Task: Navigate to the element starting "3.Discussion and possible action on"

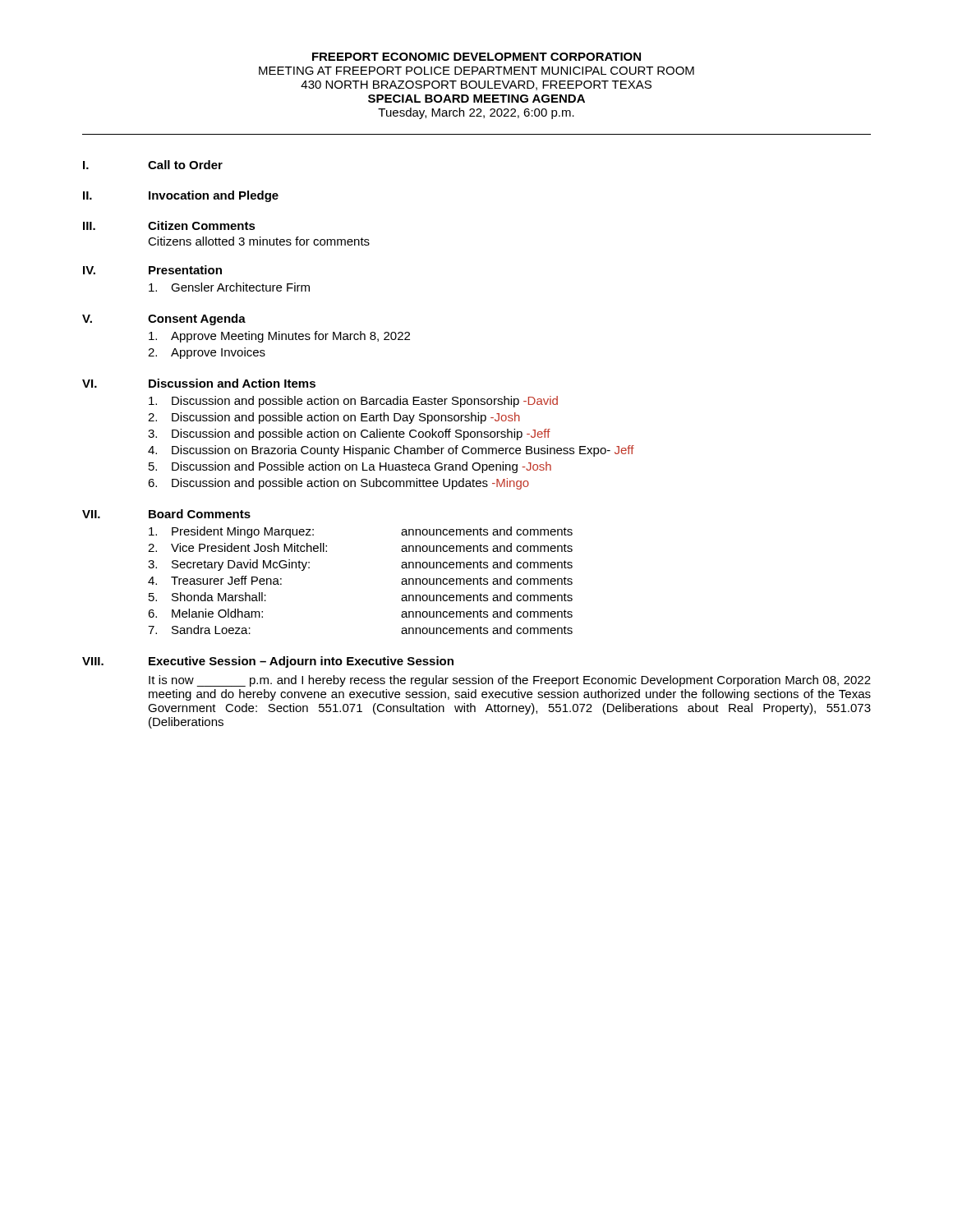Action: (349, 433)
